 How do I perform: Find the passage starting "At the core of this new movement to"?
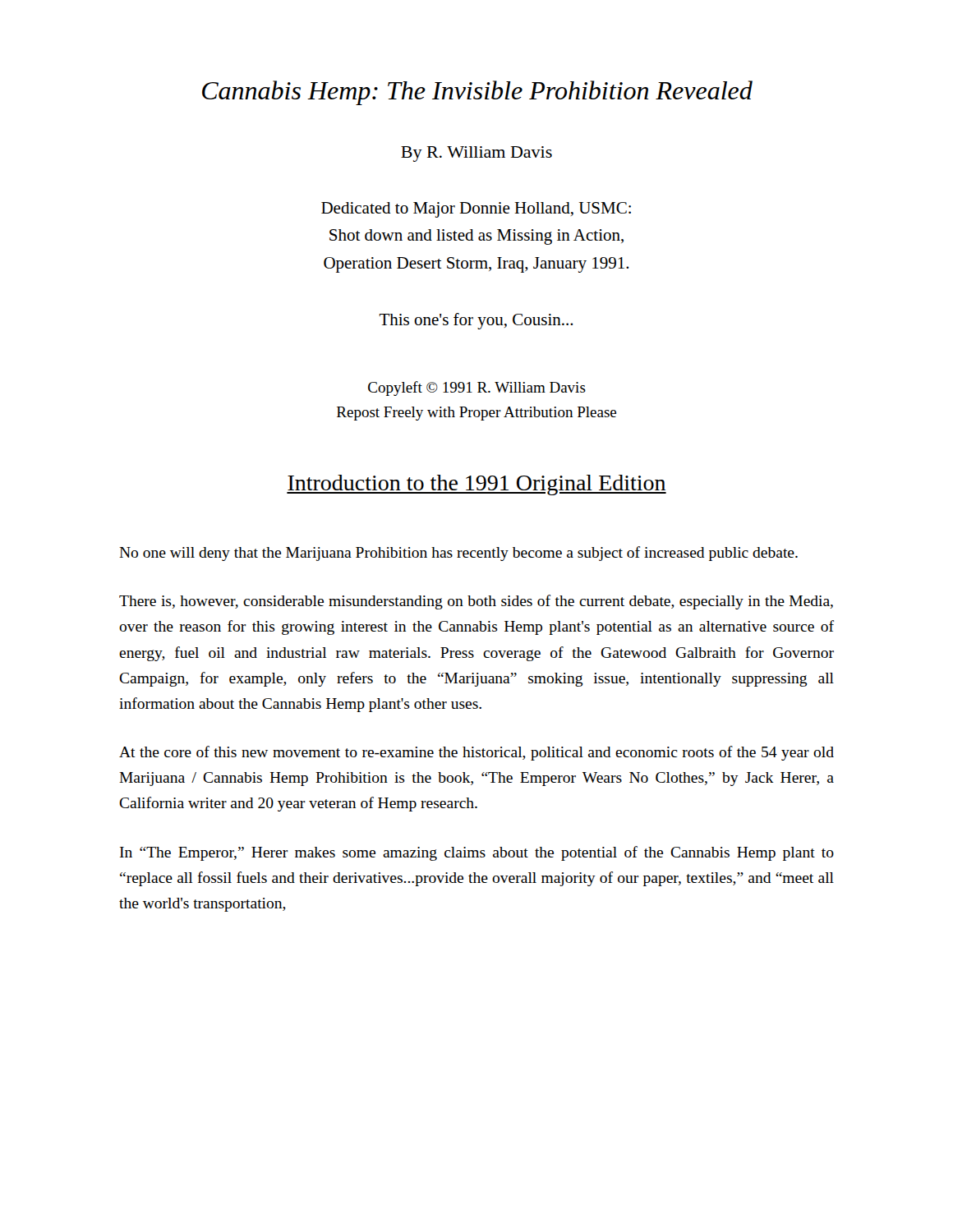pos(476,778)
